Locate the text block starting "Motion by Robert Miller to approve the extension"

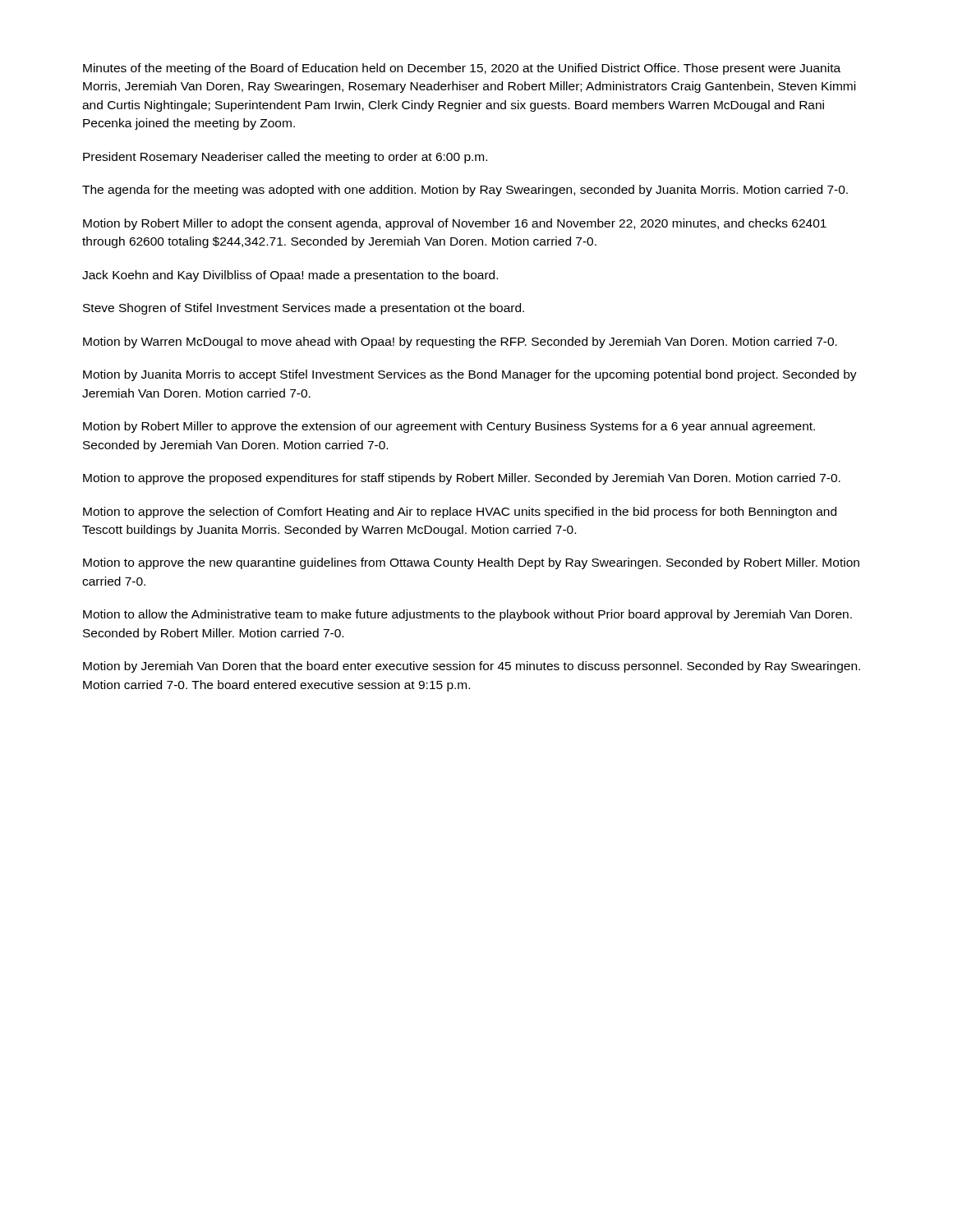(x=449, y=435)
